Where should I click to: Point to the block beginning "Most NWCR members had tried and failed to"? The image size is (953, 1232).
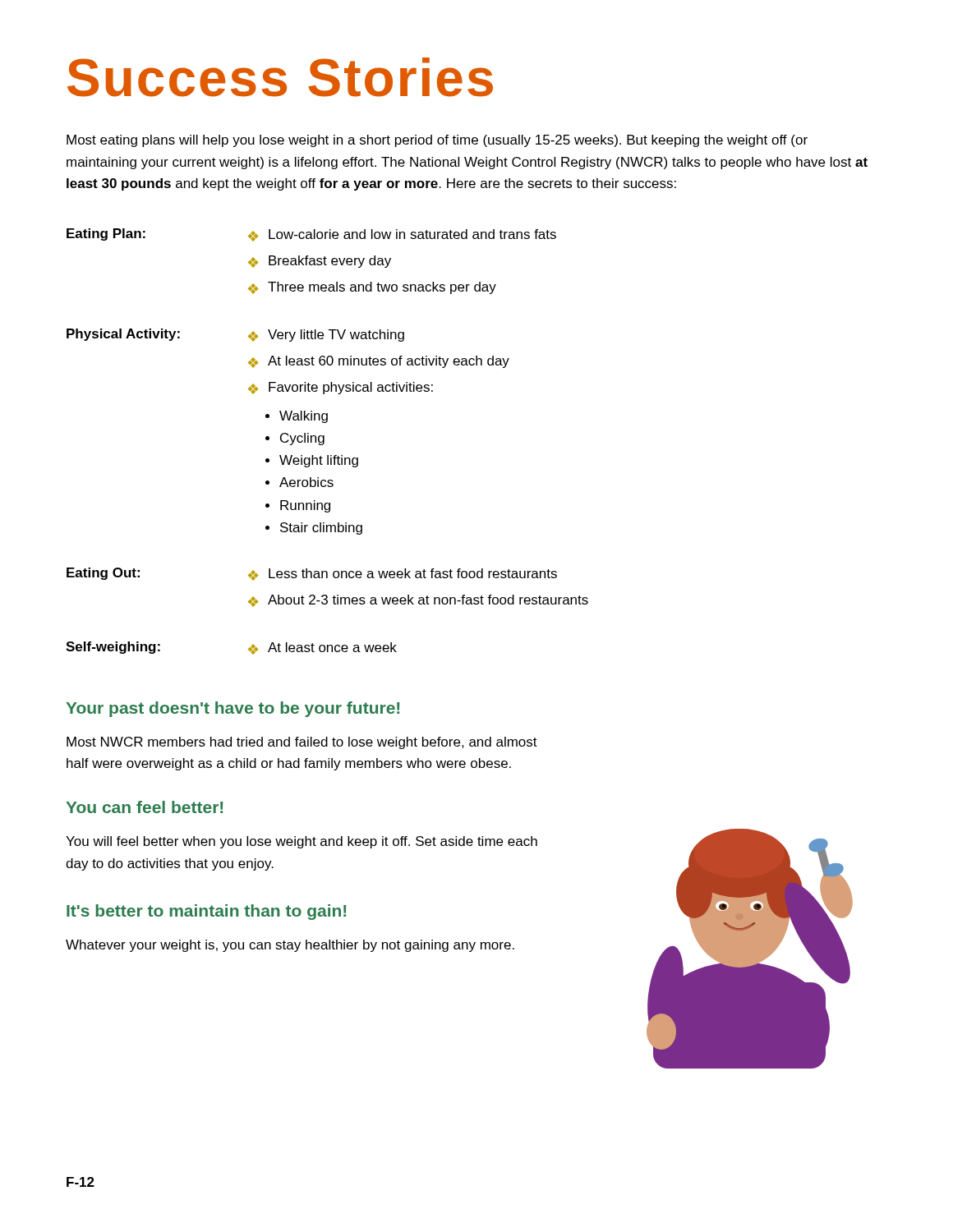tap(304, 753)
